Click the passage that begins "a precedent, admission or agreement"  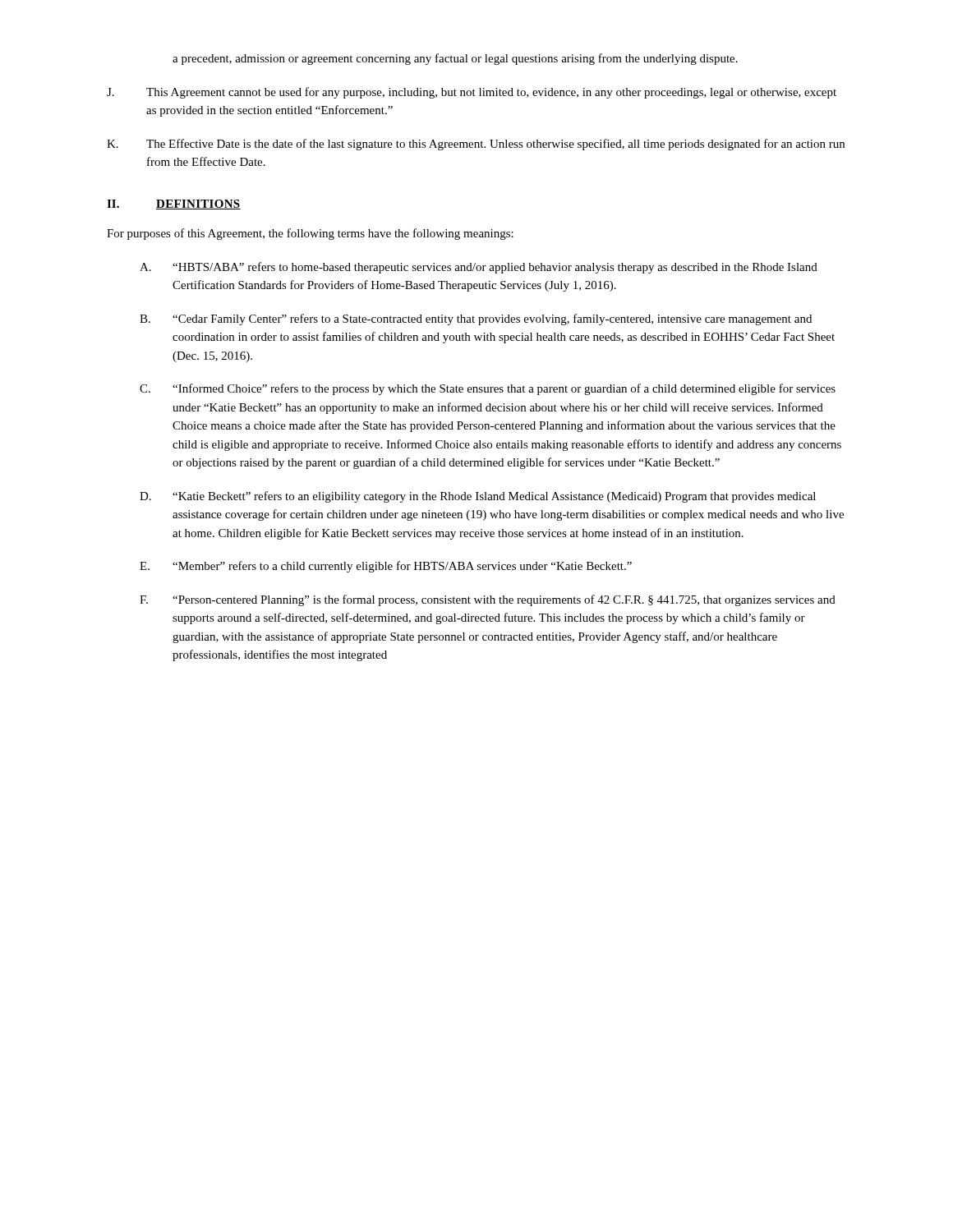[x=455, y=58]
